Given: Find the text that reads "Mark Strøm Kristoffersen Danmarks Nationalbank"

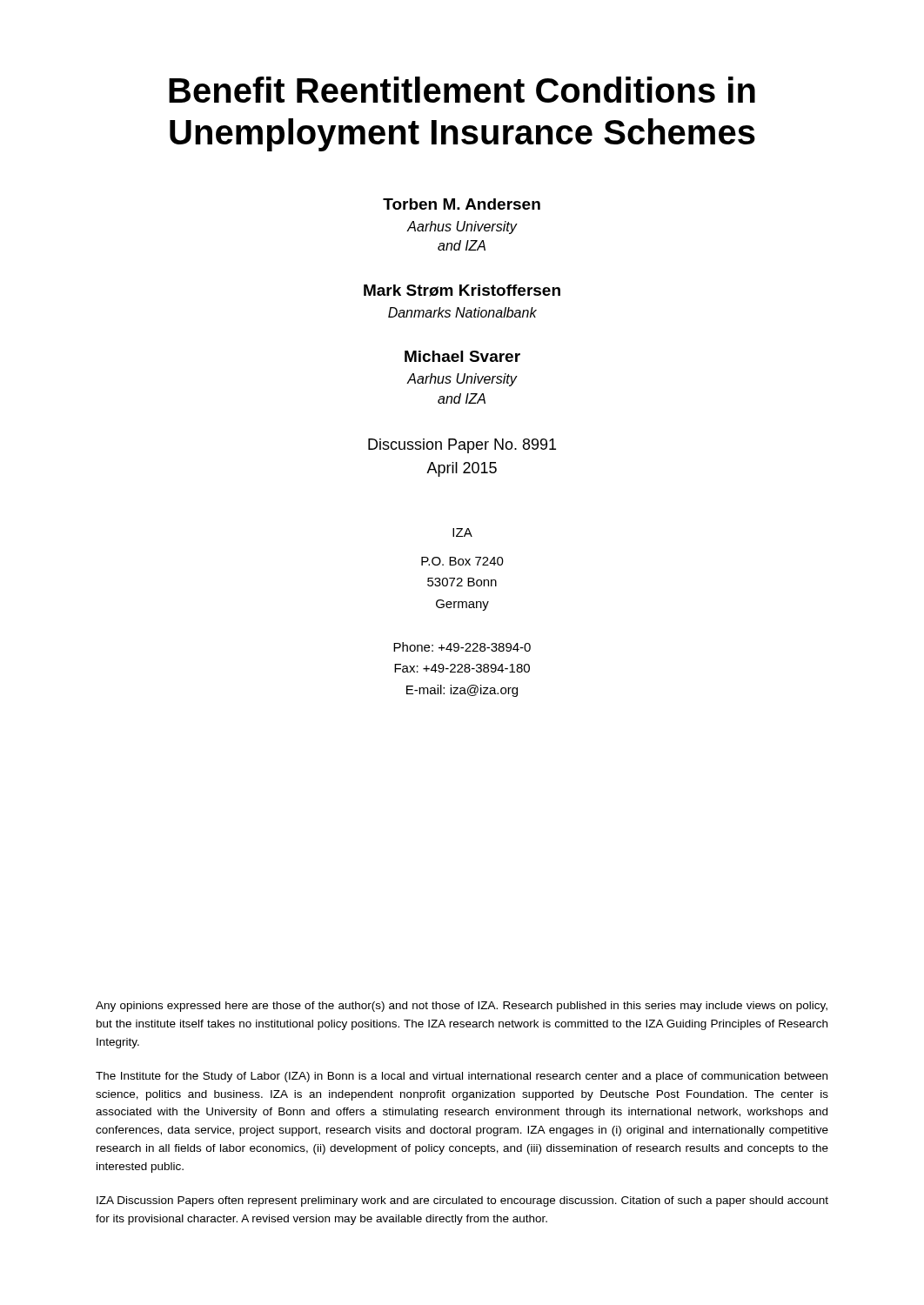Looking at the screenshot, I should tap(462, 302).
